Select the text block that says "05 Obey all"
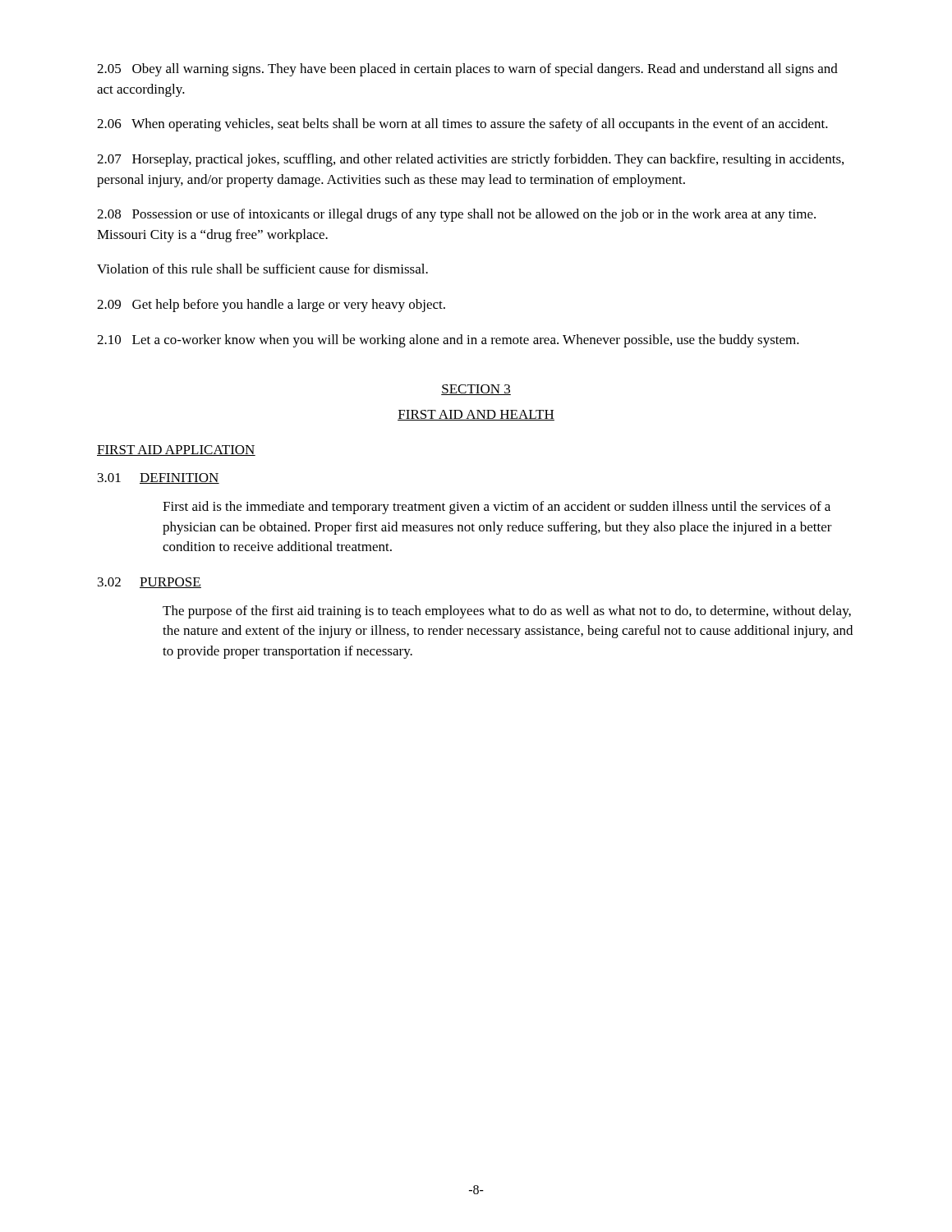The height and width of the screenshot is (1232, 952). point(467,79)
